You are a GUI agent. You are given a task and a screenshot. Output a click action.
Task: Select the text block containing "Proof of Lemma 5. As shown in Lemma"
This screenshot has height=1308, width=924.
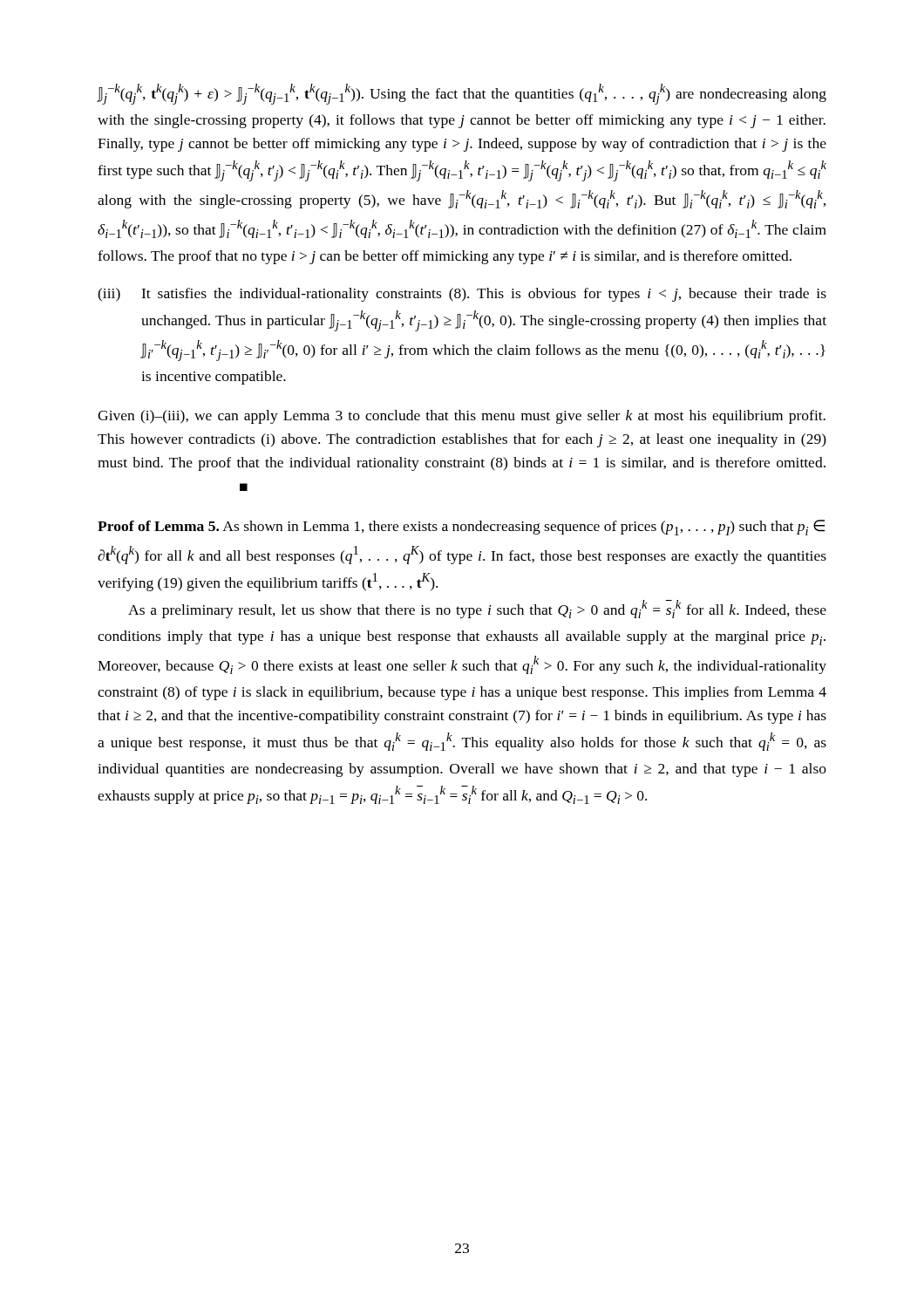pyautogui.click(x=462, y=662)
